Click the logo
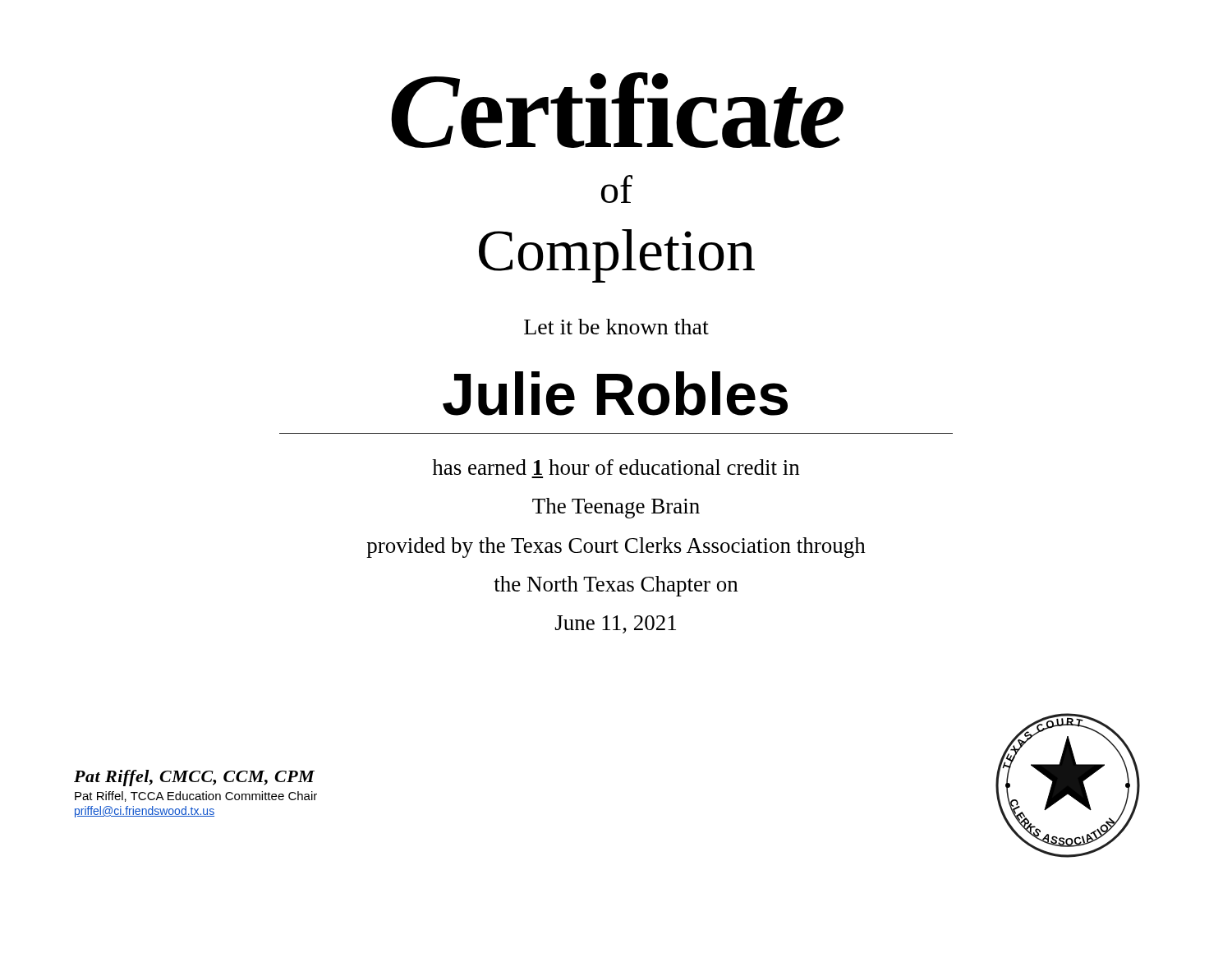Viewport: 1232px width, 953px height. 1068,787
